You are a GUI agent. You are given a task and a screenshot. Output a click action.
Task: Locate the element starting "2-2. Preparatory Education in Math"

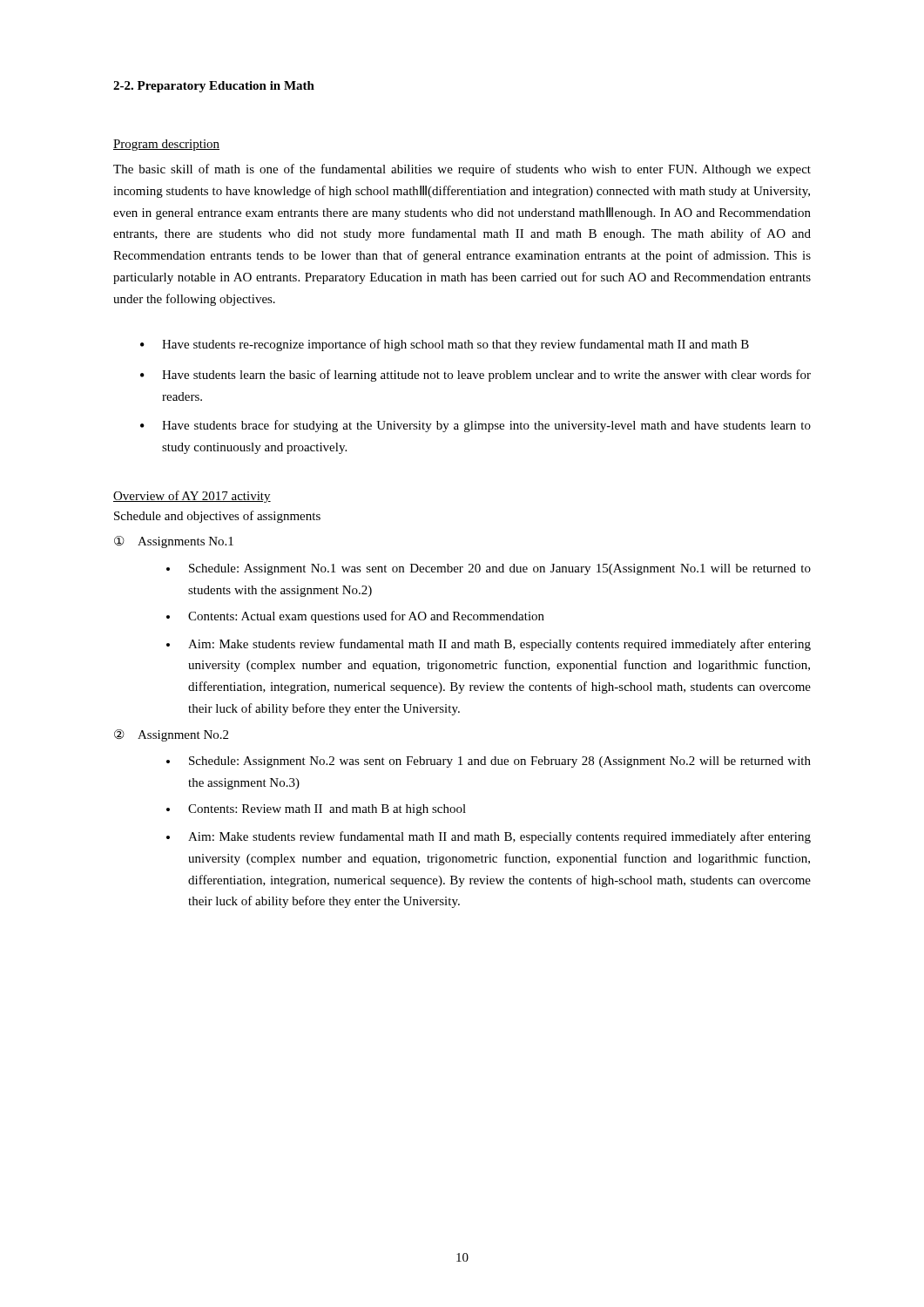(214, 85)
